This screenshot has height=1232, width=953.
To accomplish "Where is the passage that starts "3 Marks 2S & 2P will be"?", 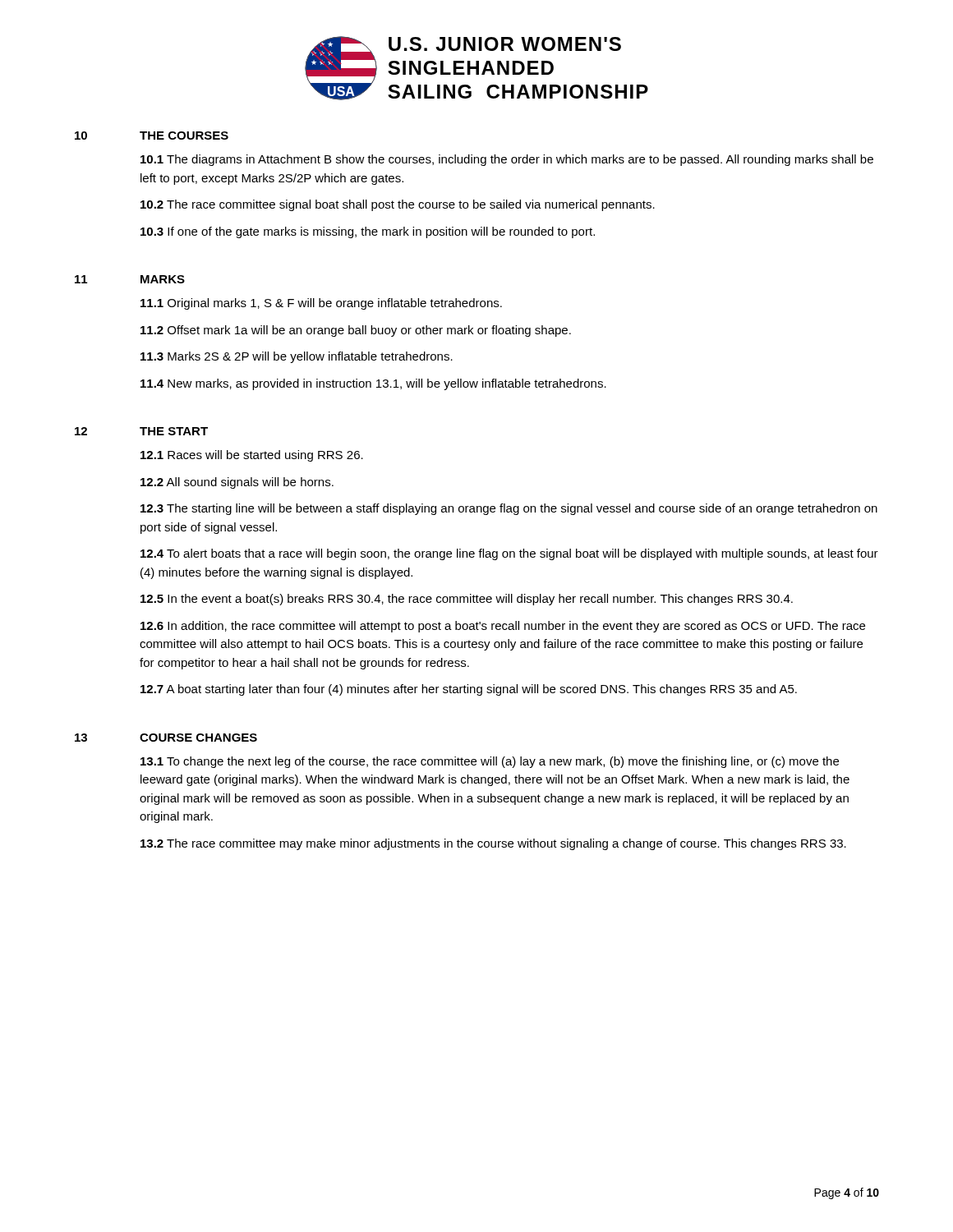I will pos(296,356).
